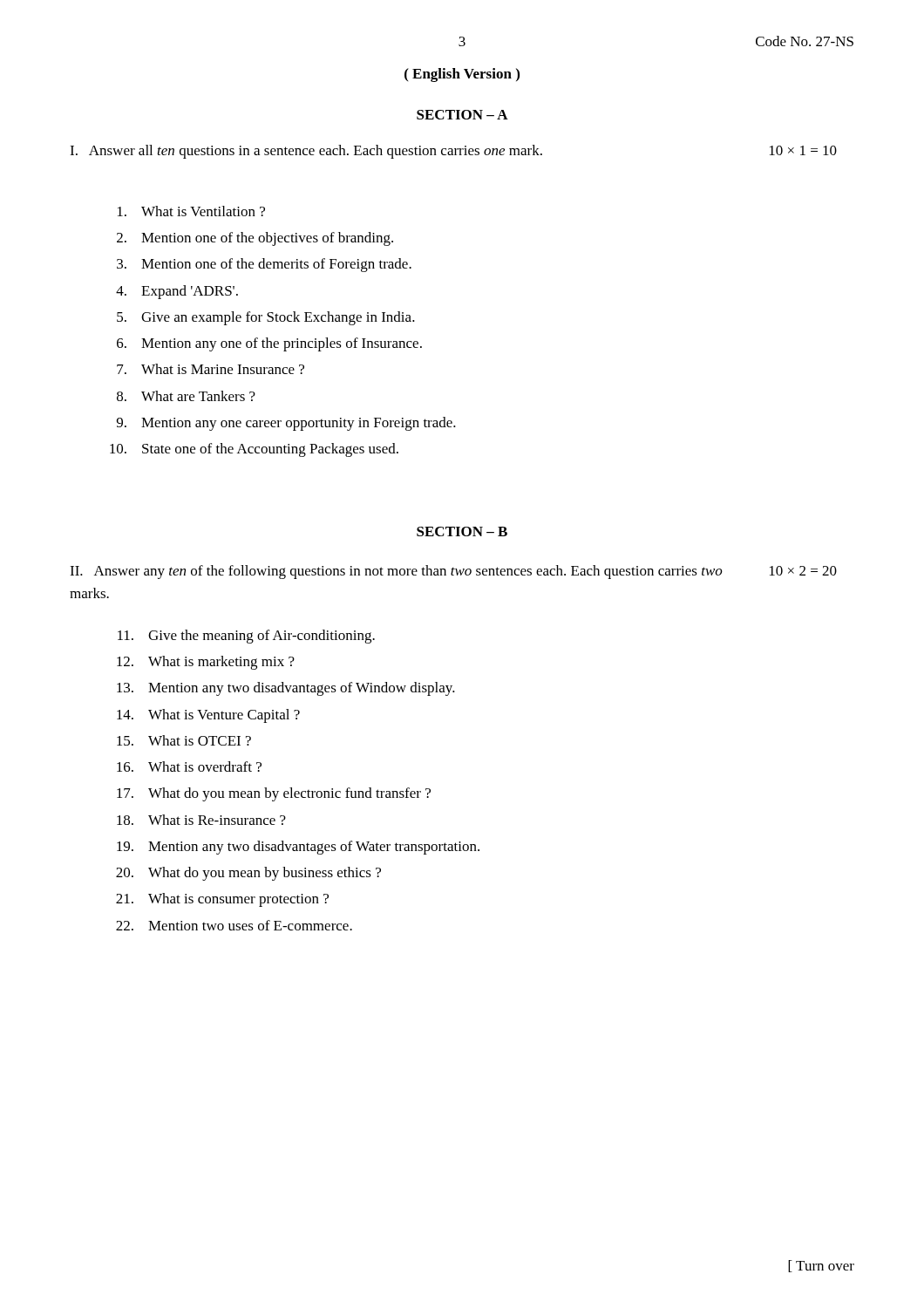Image resolution: width=924 pixels, height=1308 pixels.
Task: Navigate to the region starting "6. Mention any one of the"
Action: 259,343
